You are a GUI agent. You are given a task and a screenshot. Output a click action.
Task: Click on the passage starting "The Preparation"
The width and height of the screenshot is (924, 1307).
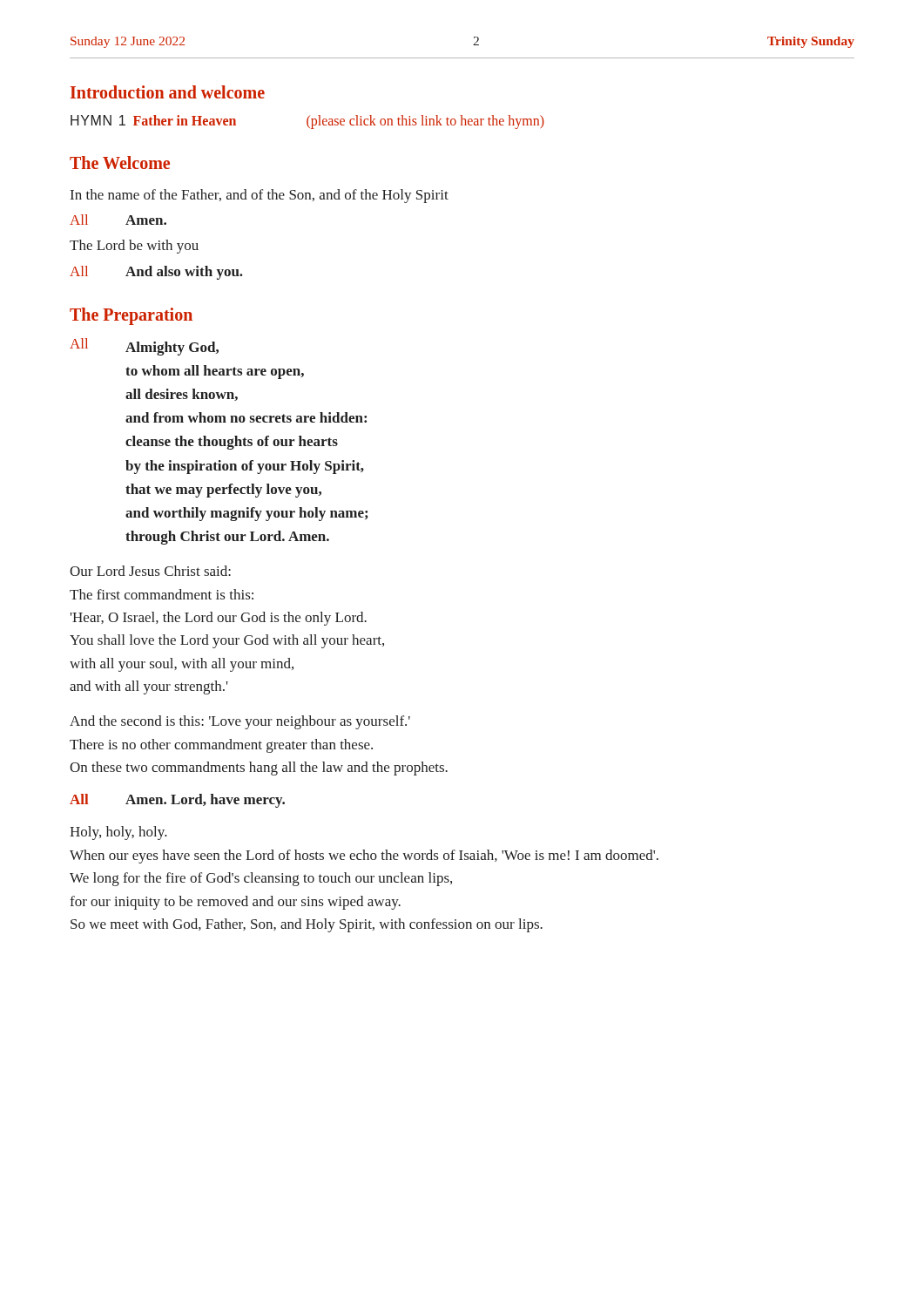click(131, 314)
